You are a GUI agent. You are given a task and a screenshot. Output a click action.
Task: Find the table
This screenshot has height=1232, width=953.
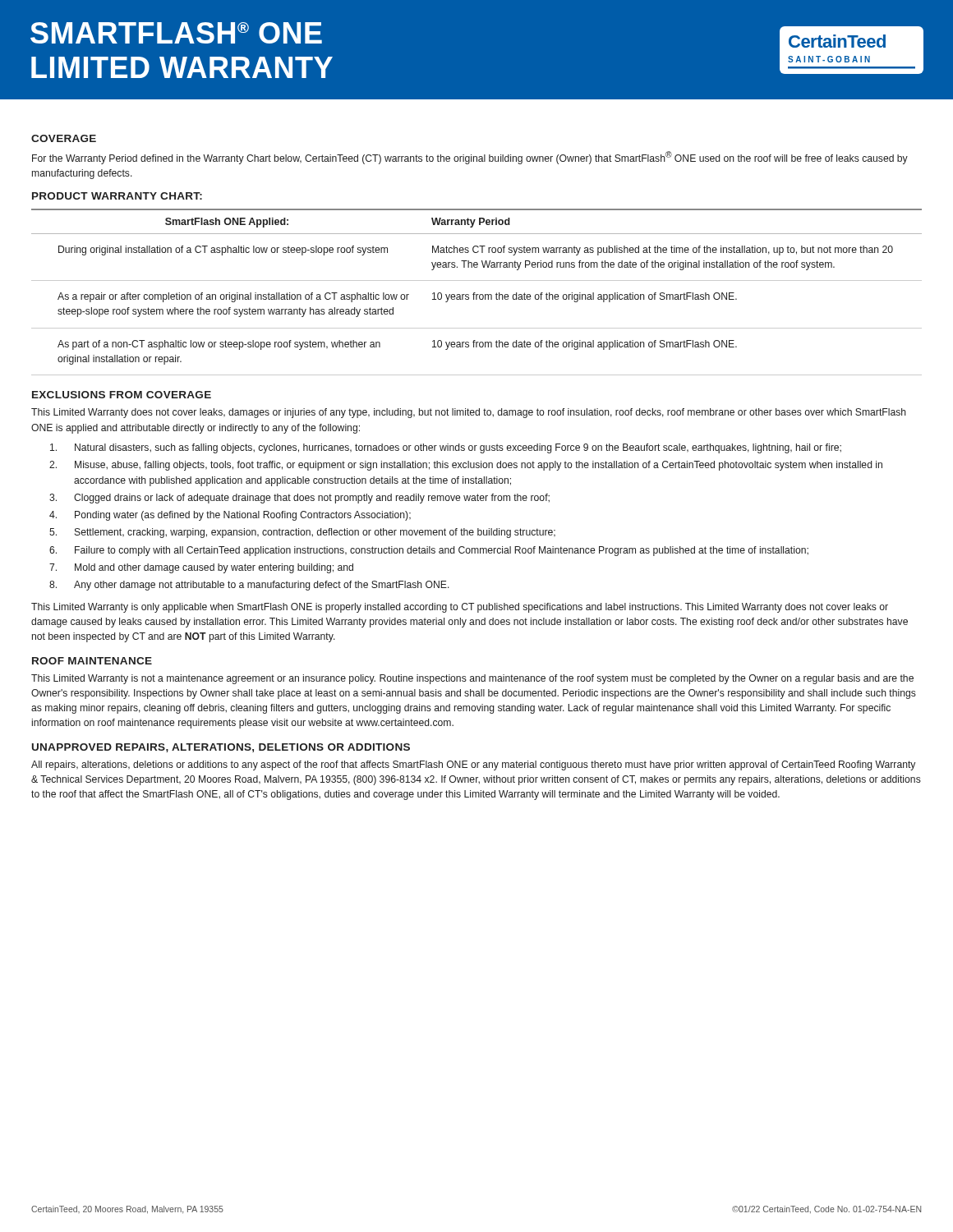[x=476, y=292]
